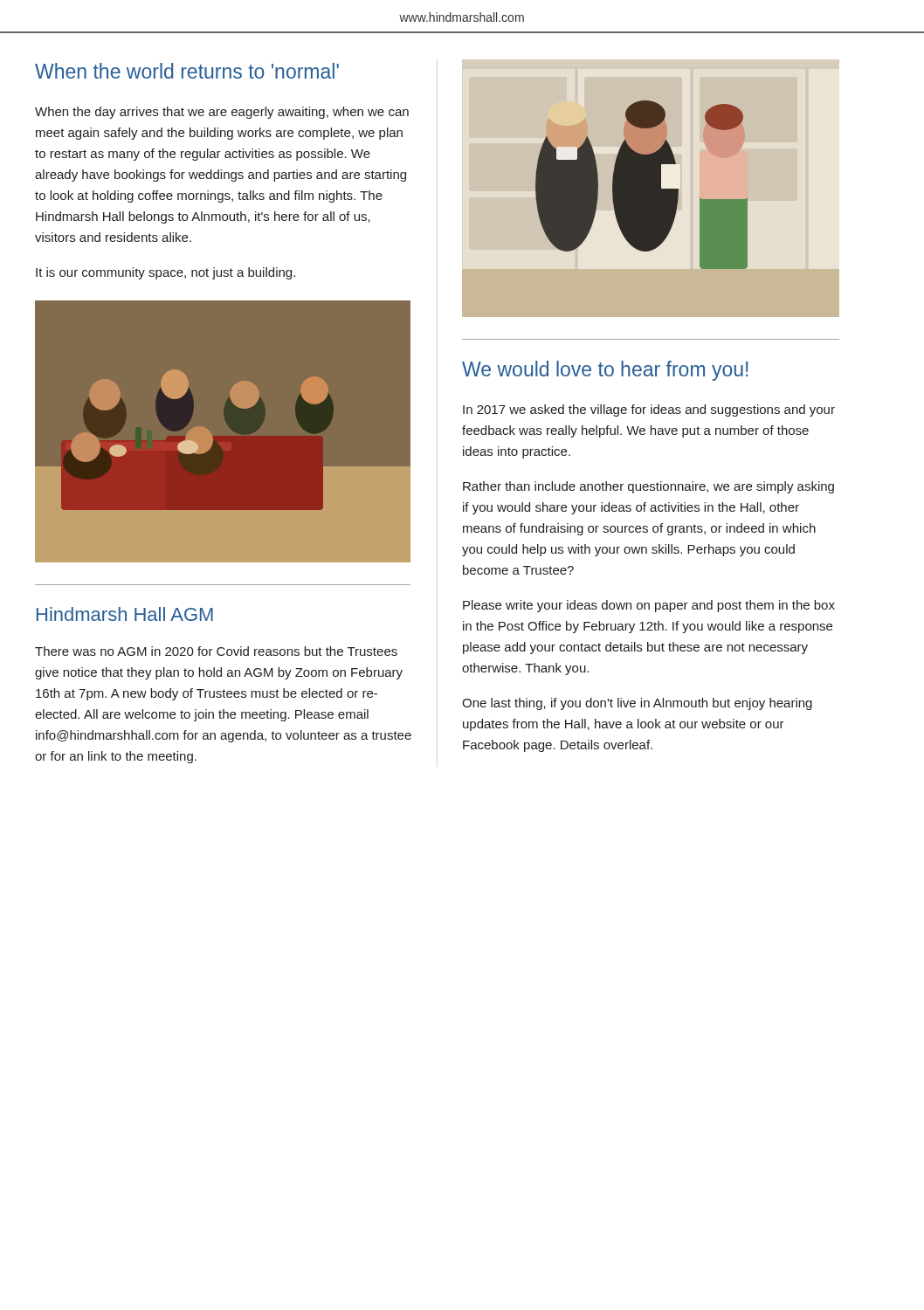Find the text block that says "Please write your ideas"
Screen dimensions: 1310x924
coord(648,636)
